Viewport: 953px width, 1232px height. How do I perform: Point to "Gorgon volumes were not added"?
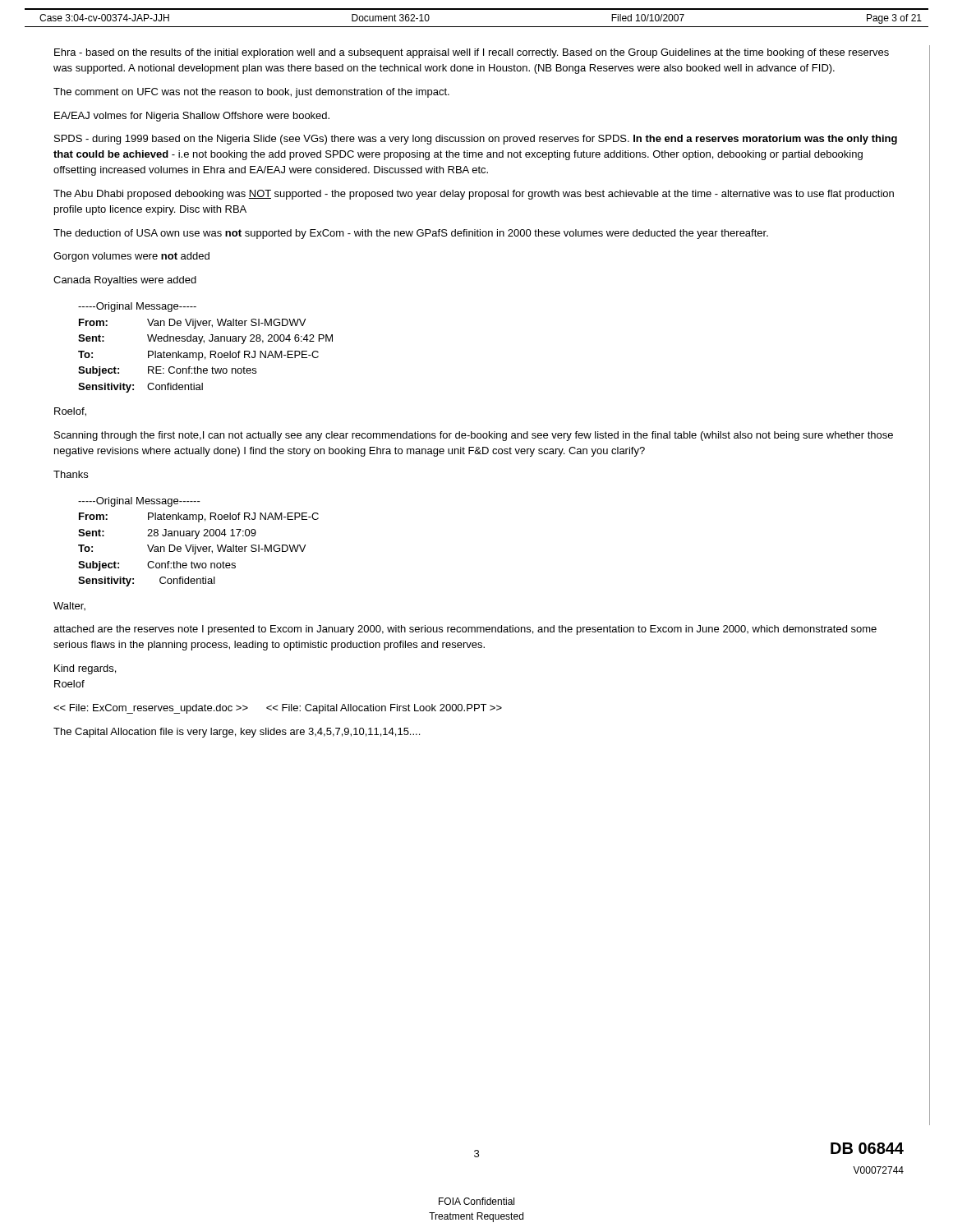(x=132, y=256)
